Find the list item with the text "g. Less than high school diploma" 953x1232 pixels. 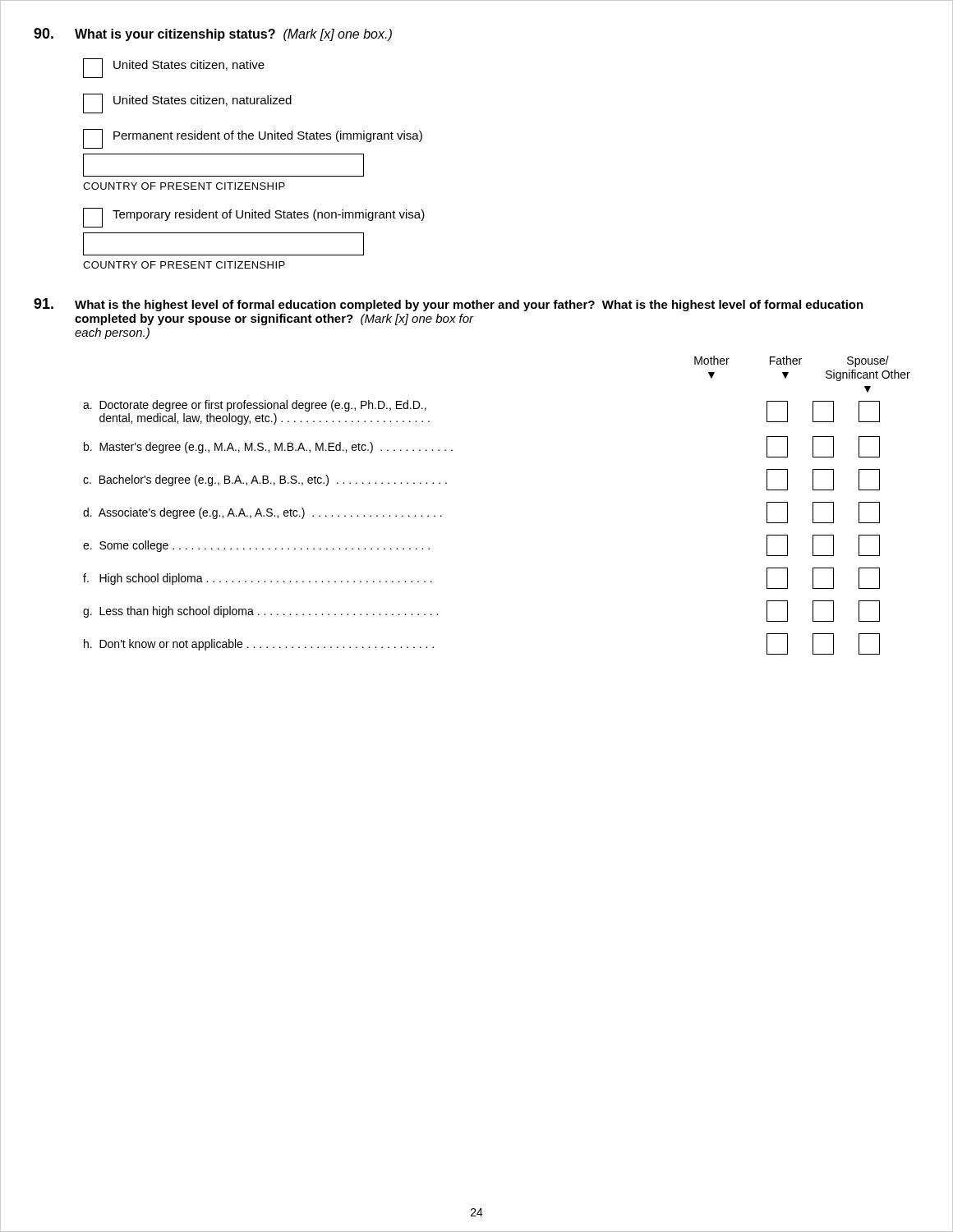click(170, 610)
